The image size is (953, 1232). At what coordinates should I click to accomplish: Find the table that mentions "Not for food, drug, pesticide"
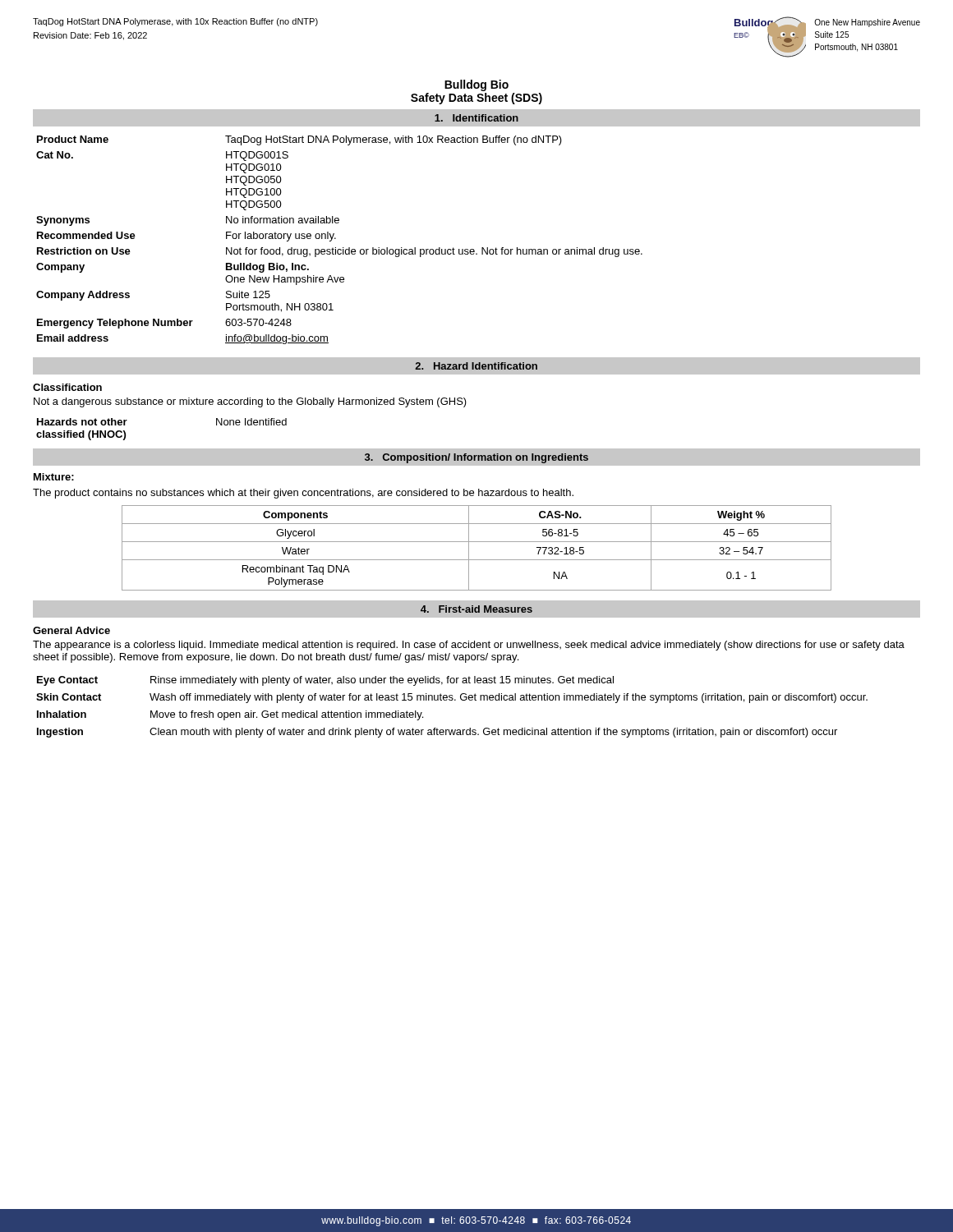(x=476, y=239)
